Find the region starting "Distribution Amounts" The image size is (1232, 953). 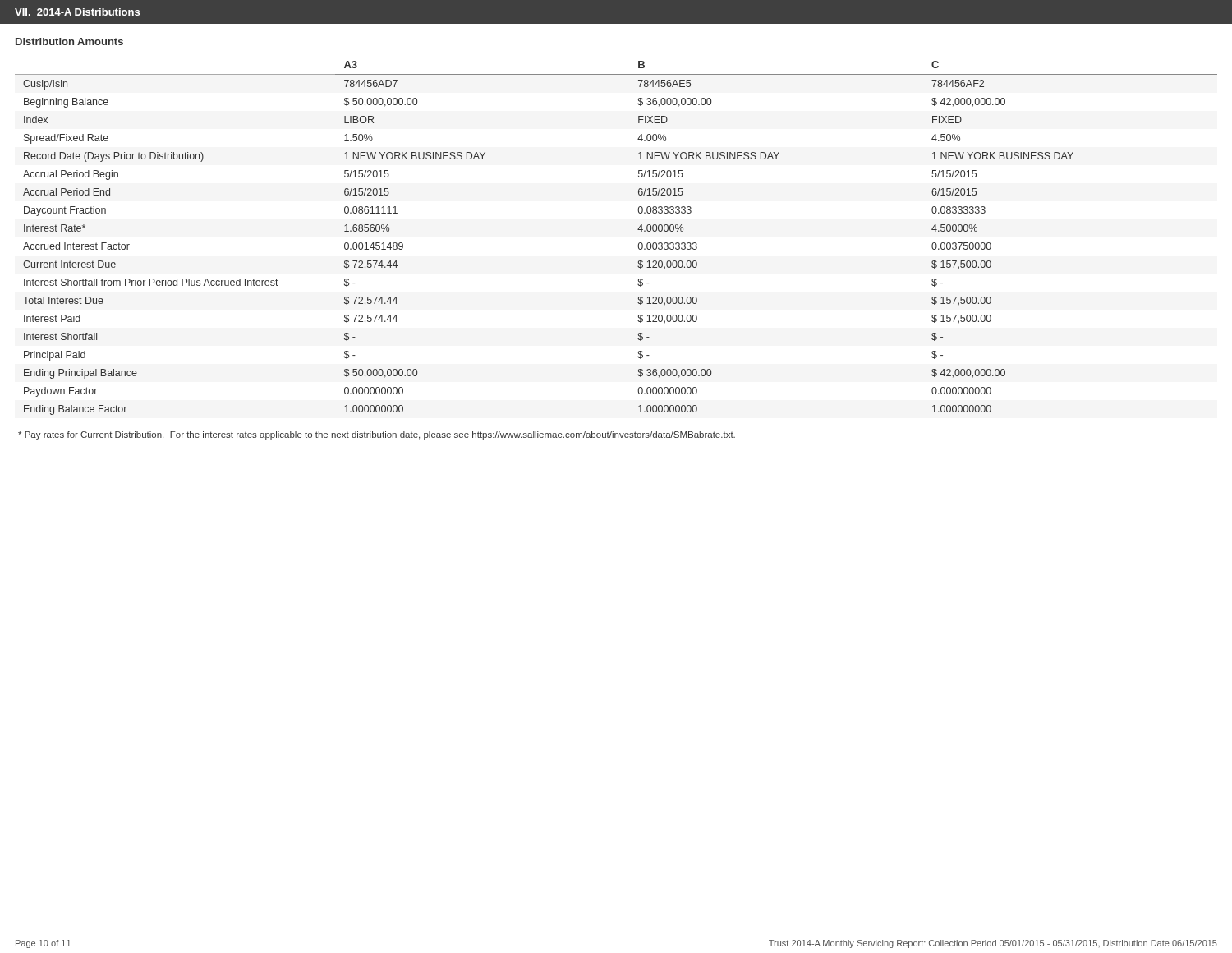[69, 42]
